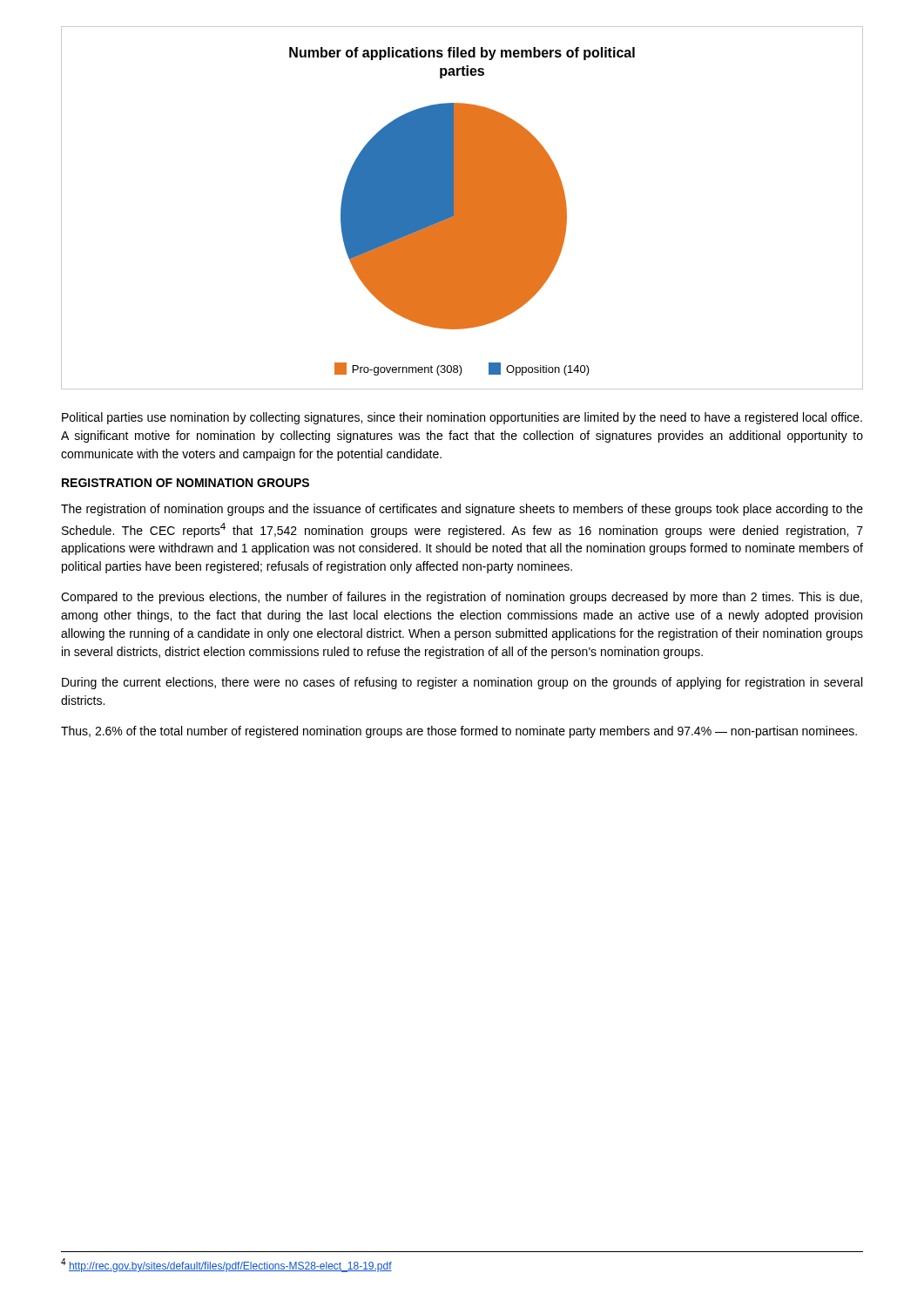
Task: Click on the text block that says "Compared to the previous elections, the"
Action: 462,625
